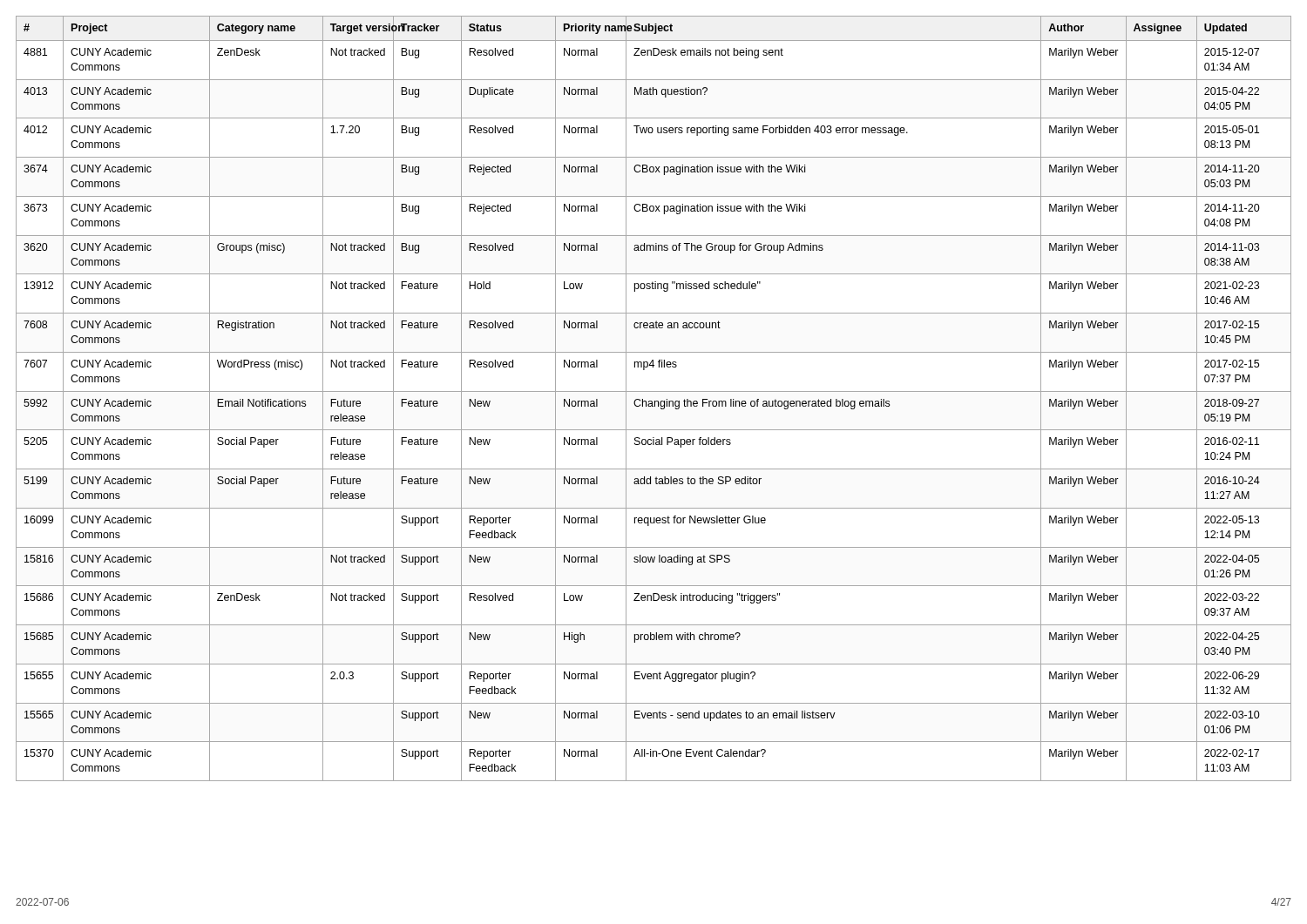This screenshot has width=1307, height=924.
Task: Find the table that mentions "problem with chrome?"
Action: tap(654, 453)
